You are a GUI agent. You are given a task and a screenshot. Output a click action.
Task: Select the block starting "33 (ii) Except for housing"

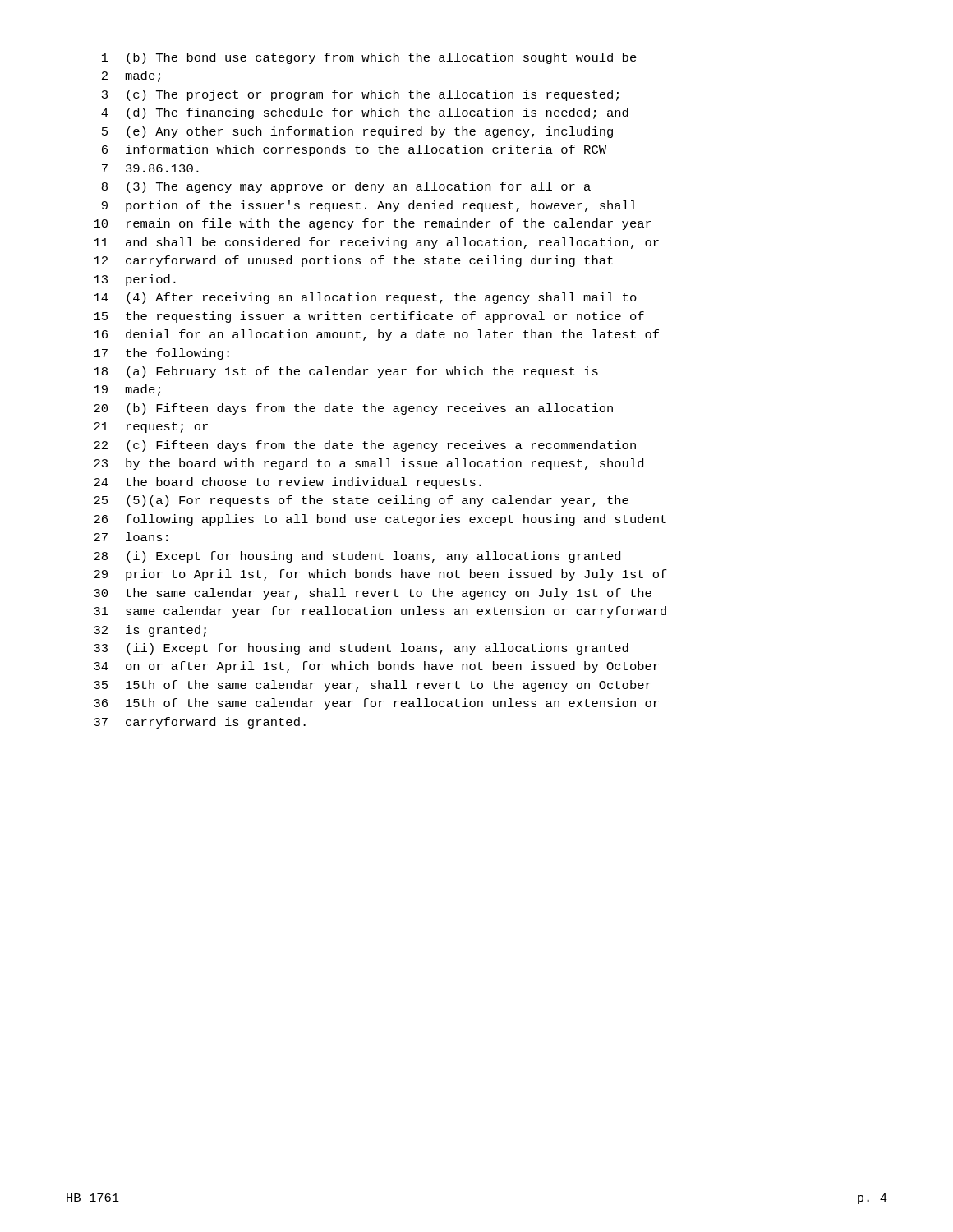[476, 649]
